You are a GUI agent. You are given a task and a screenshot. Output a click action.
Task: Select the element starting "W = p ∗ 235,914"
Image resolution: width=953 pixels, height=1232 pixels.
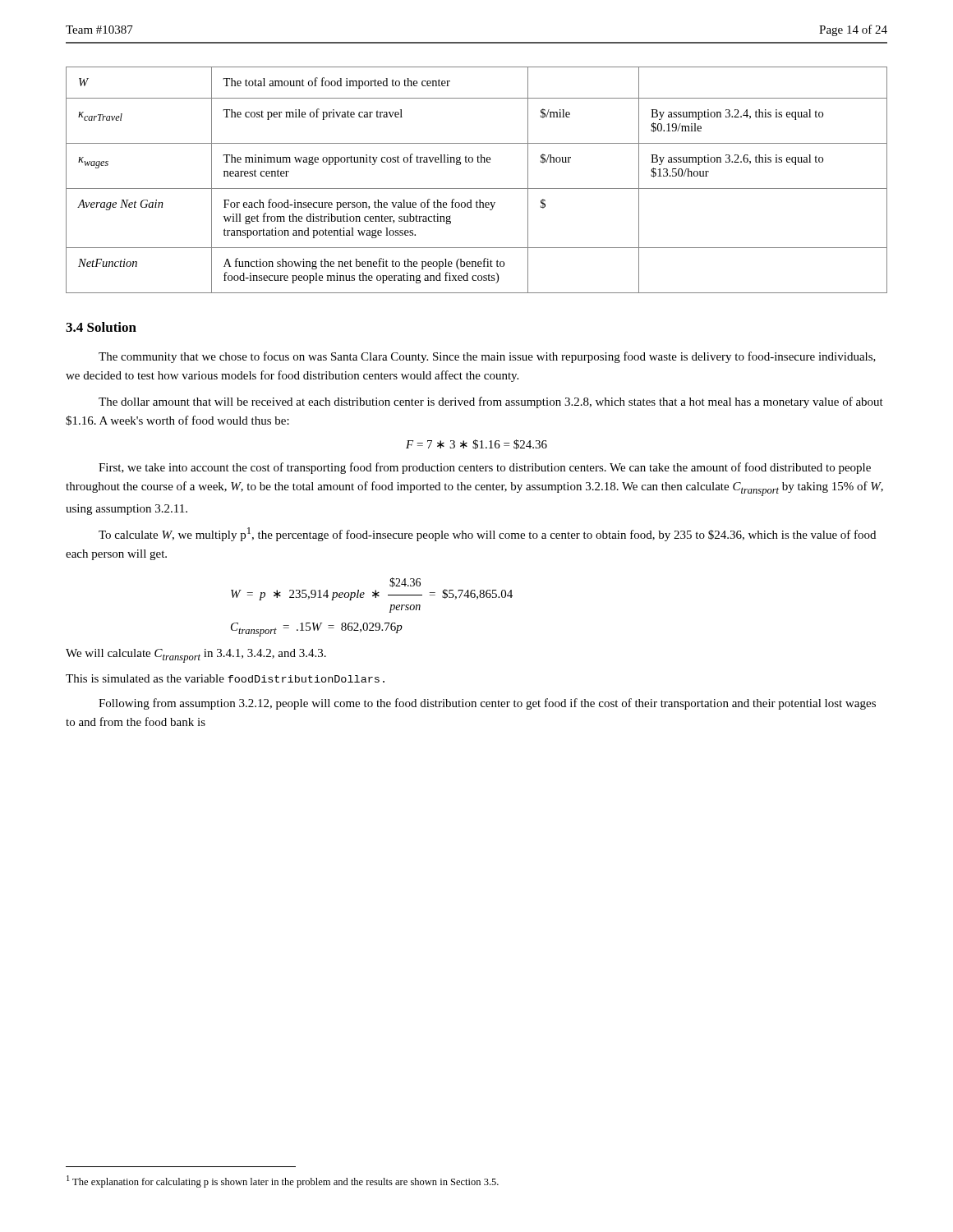pyautogui.click(x=371, y=595)
